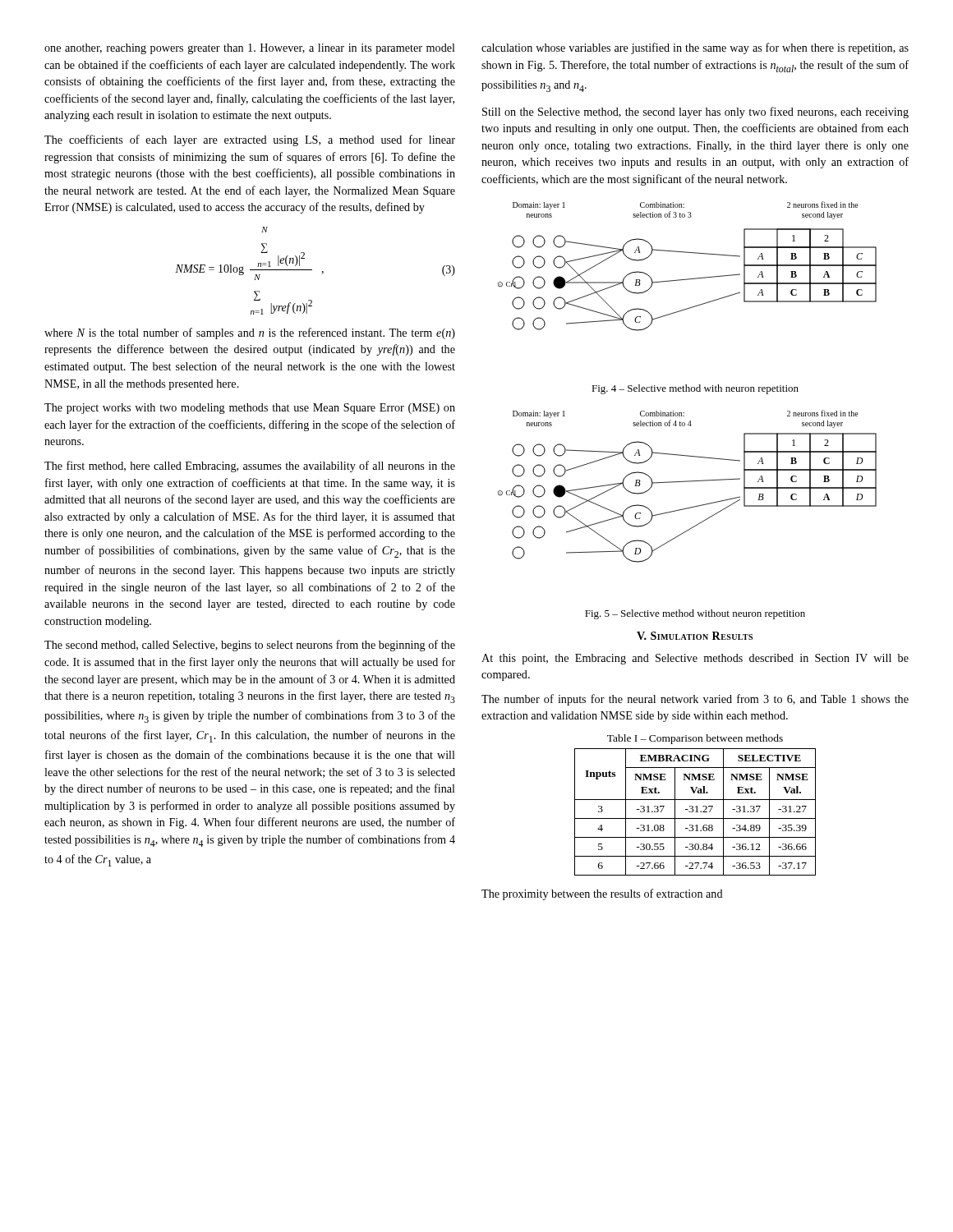The height and width of the screenshot is (1232, 953).
Task: Find the element starting "At this point,"
Action: pos(695,666)
